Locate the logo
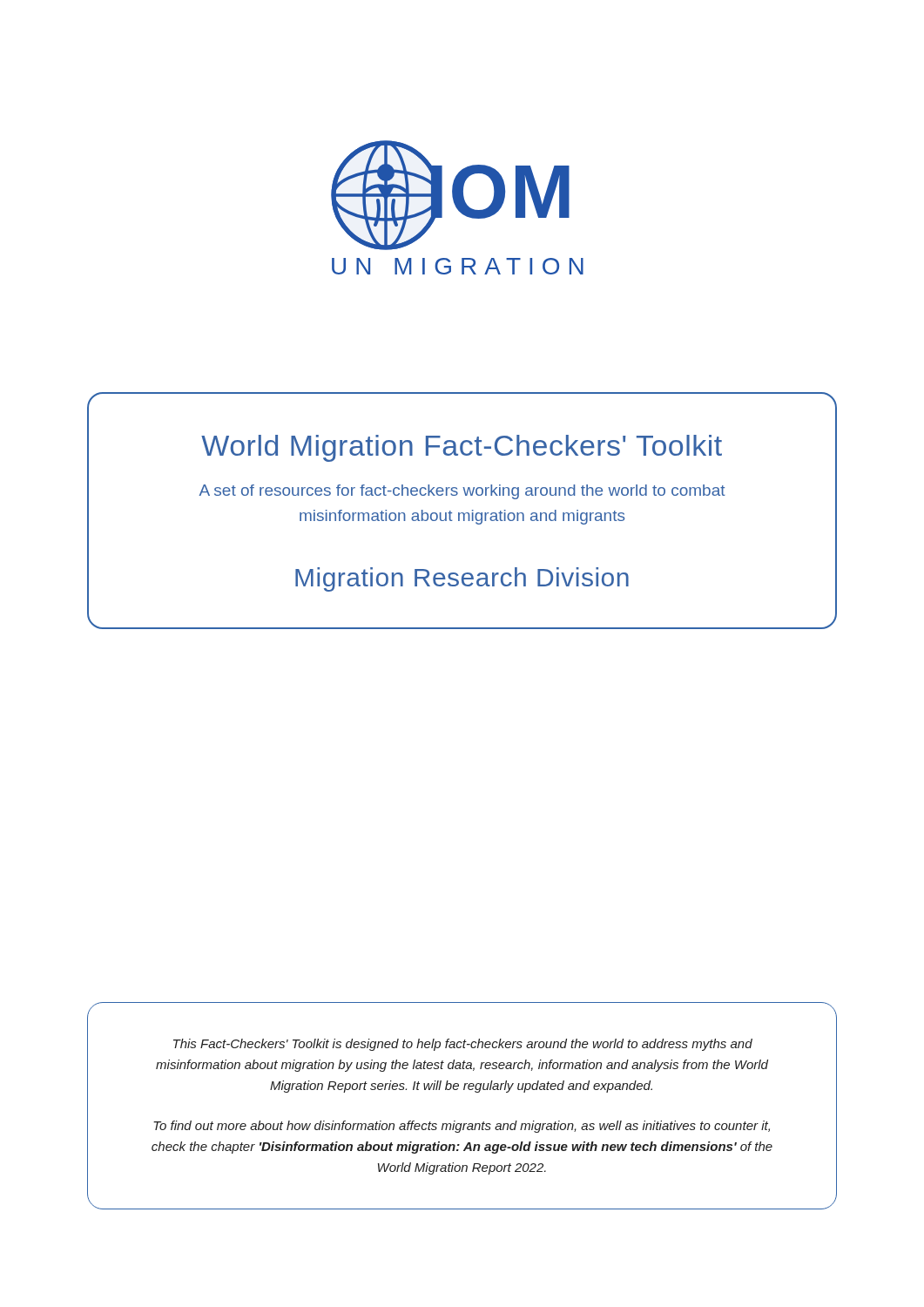The image size is (924, 1307). point(462,220)
